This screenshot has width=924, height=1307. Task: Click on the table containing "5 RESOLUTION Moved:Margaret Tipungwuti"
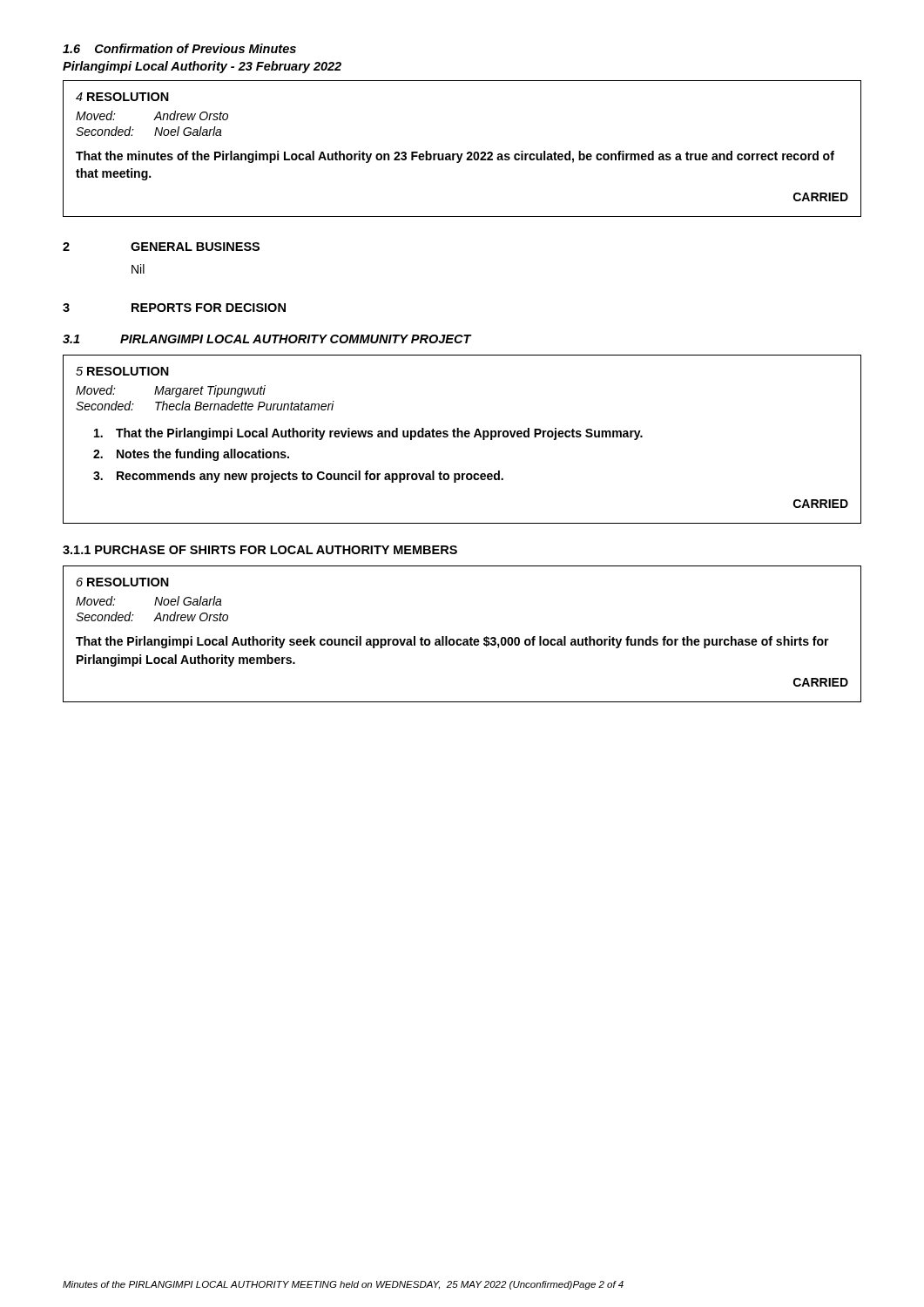462,439
